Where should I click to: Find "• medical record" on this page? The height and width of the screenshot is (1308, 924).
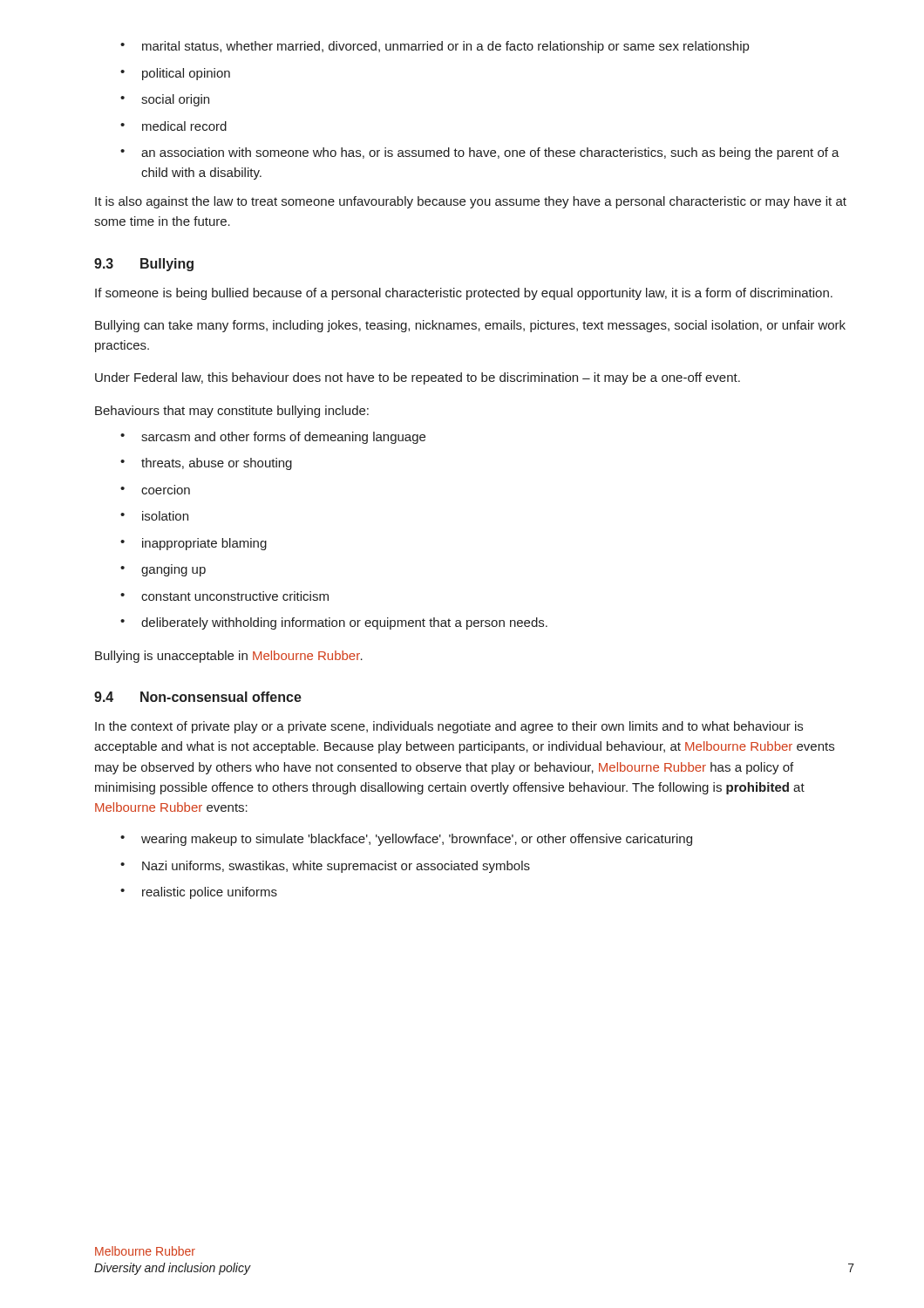(x=173, y=126)
